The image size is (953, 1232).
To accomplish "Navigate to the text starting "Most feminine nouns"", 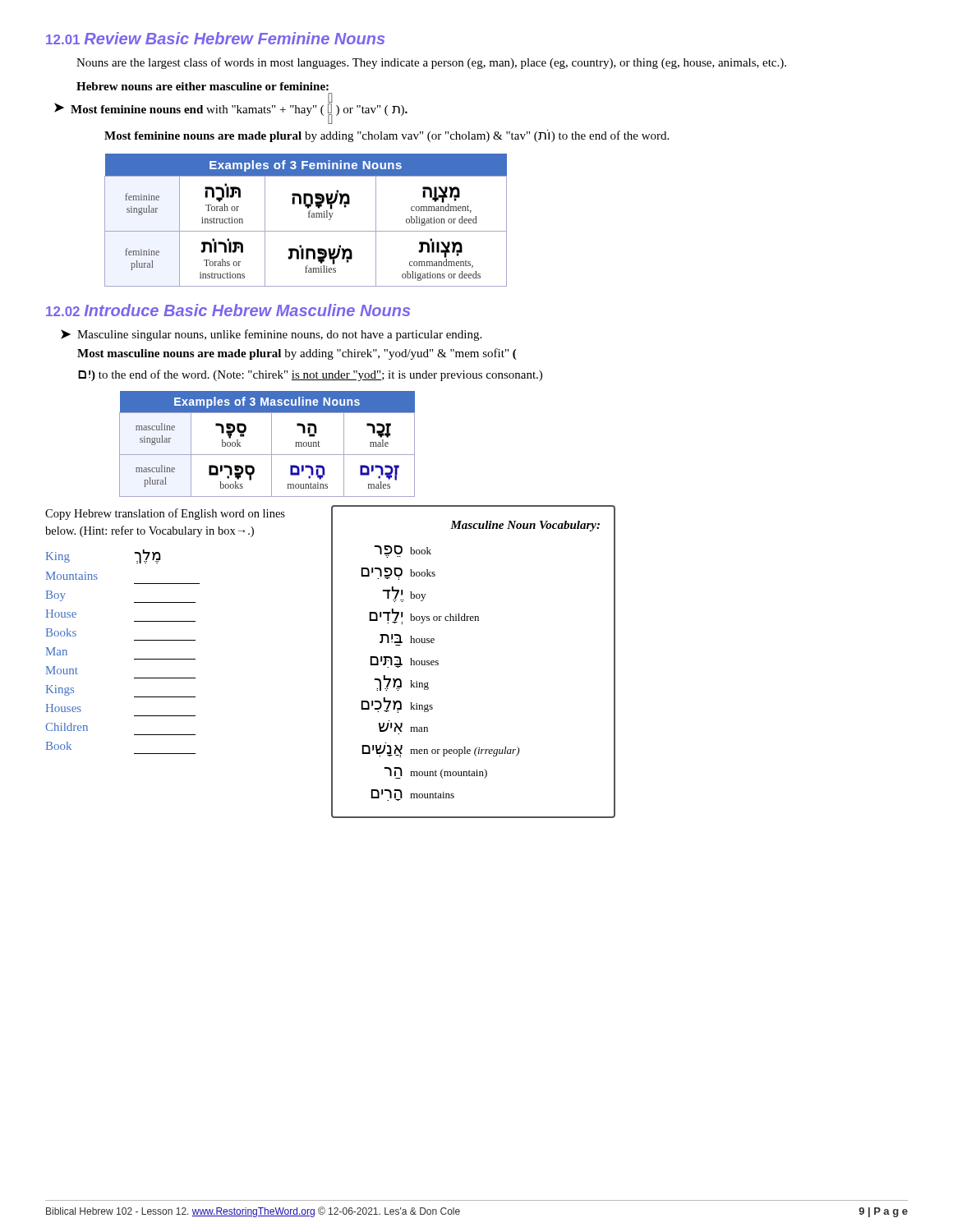I will pos(387,135).
